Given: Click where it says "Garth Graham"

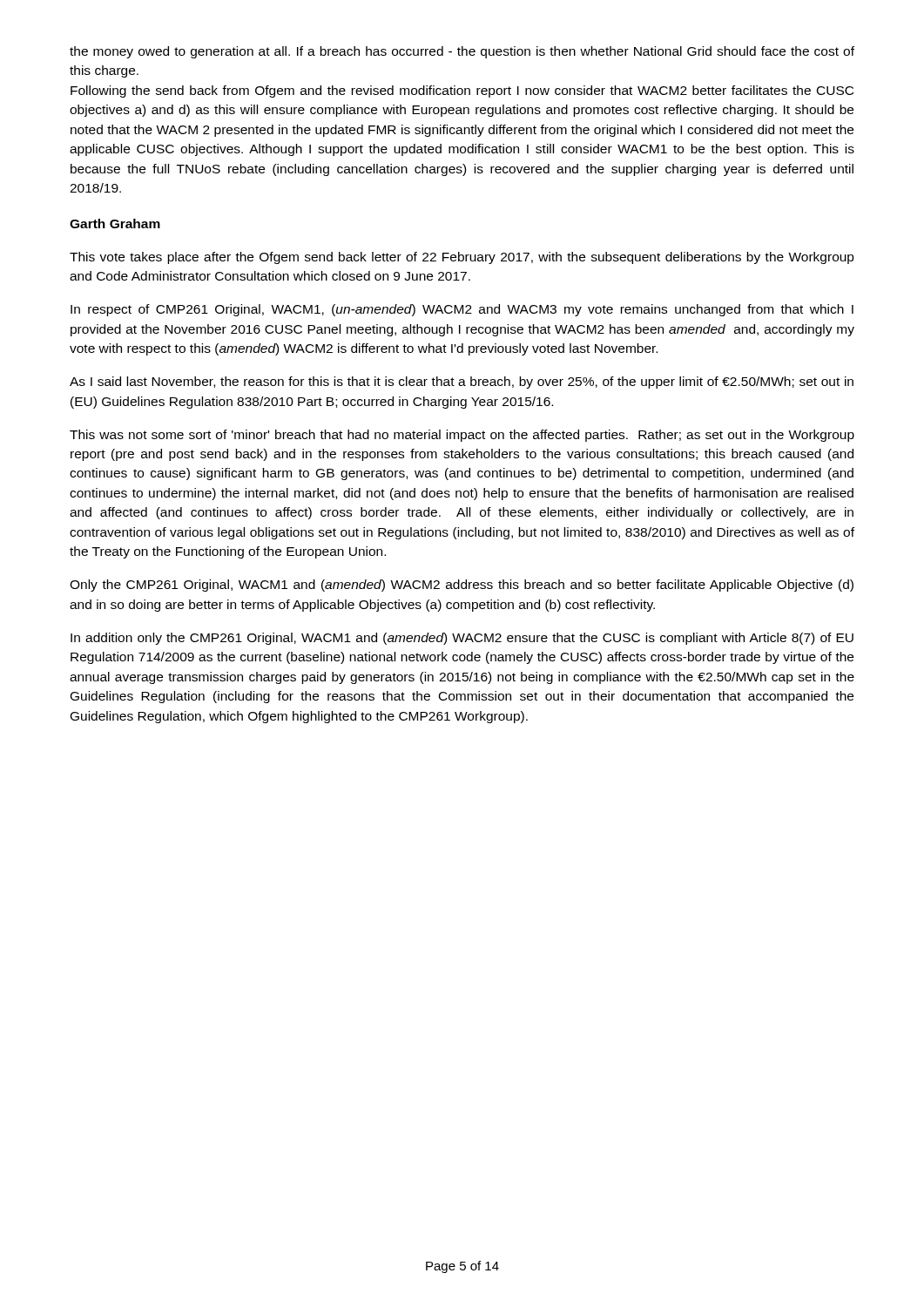Looking at the screenshot, I should click(x=115, y=223).
